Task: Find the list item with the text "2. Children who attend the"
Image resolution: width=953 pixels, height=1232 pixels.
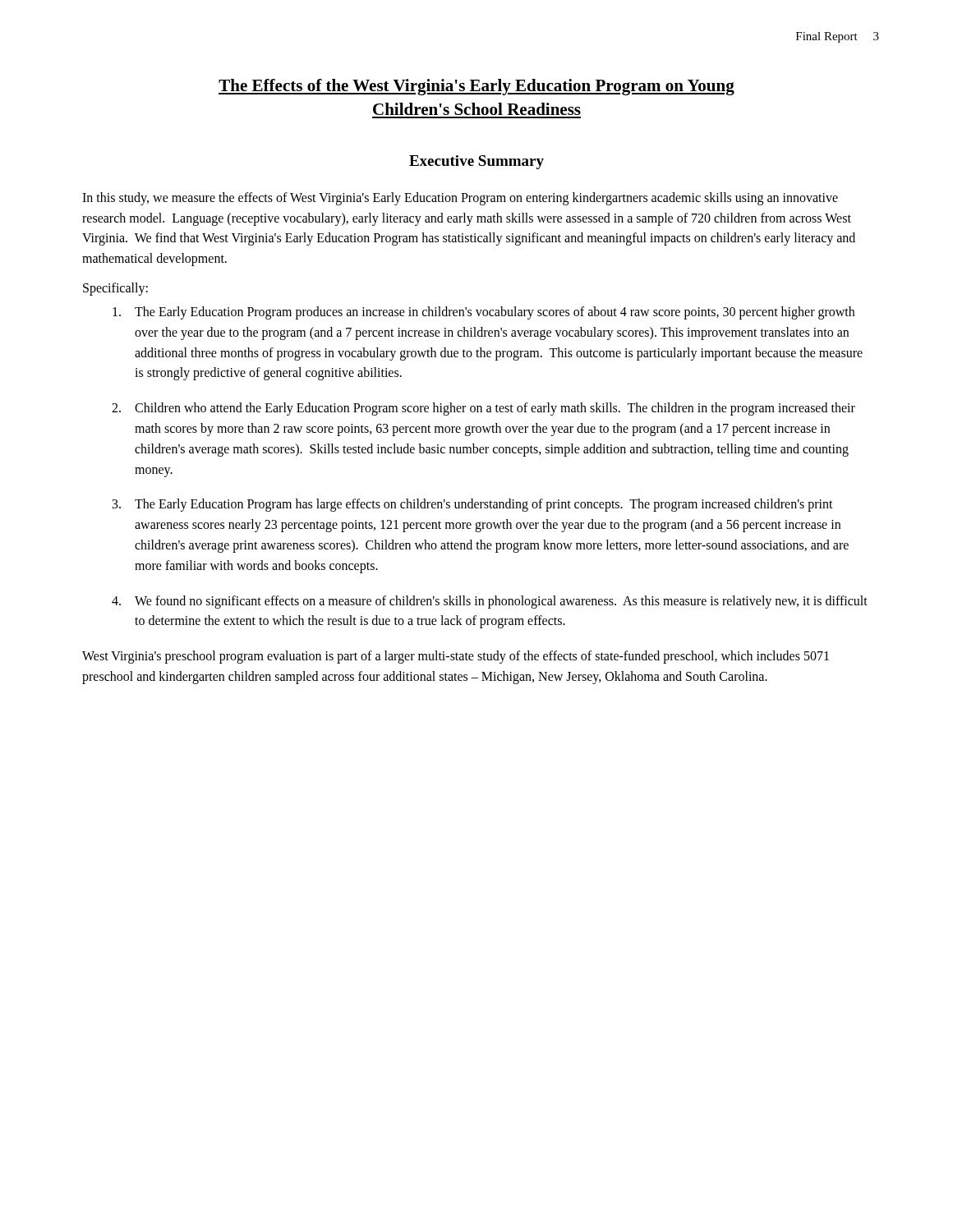Action: tap(491, 439)
